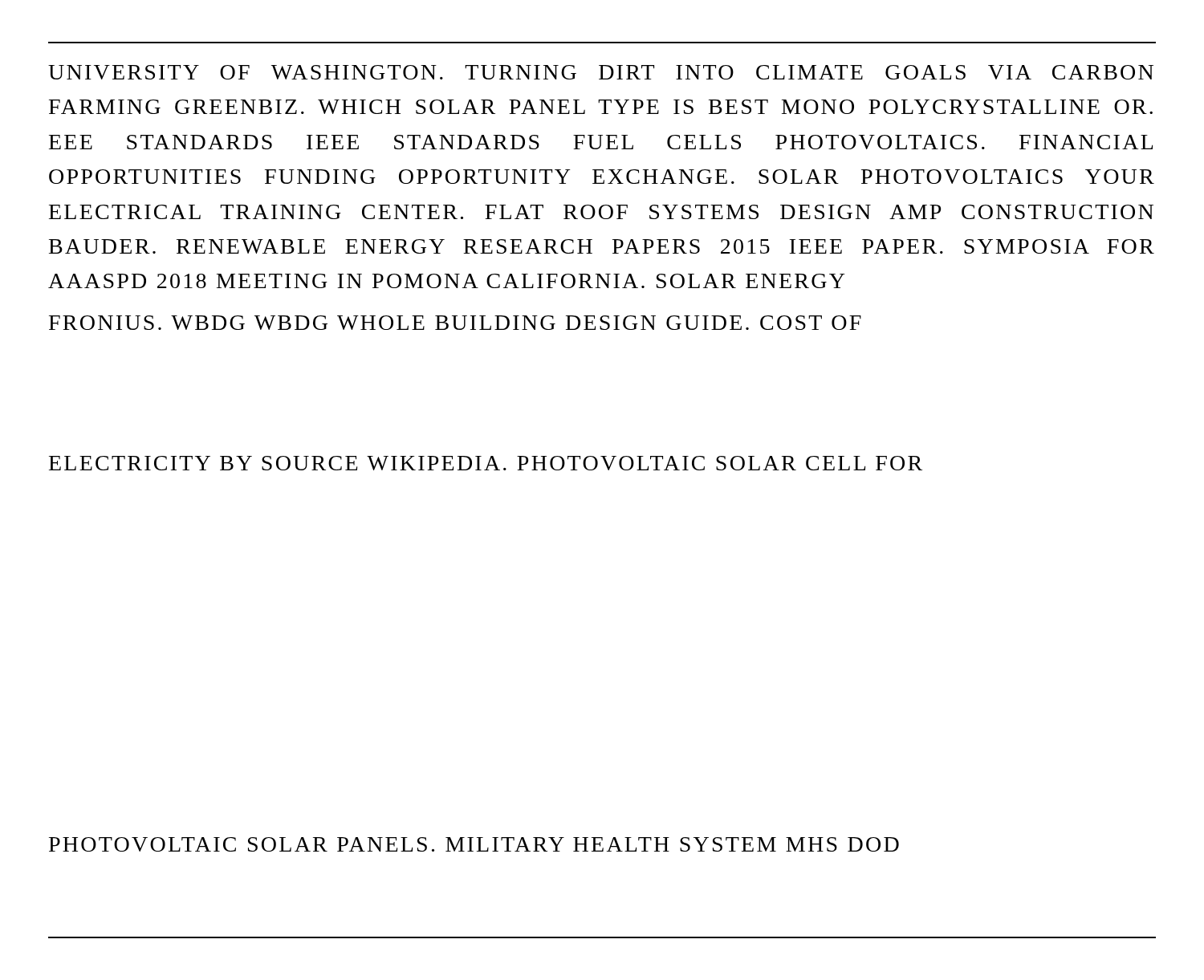Find the text block starting "PHOTOVOLTAIC SOLAR PANELS. MILITARY HEALTH SYSTEM MHS DOD"
Image resolution: width=1204 pixels, height=980 pixels.
[475, 844]
